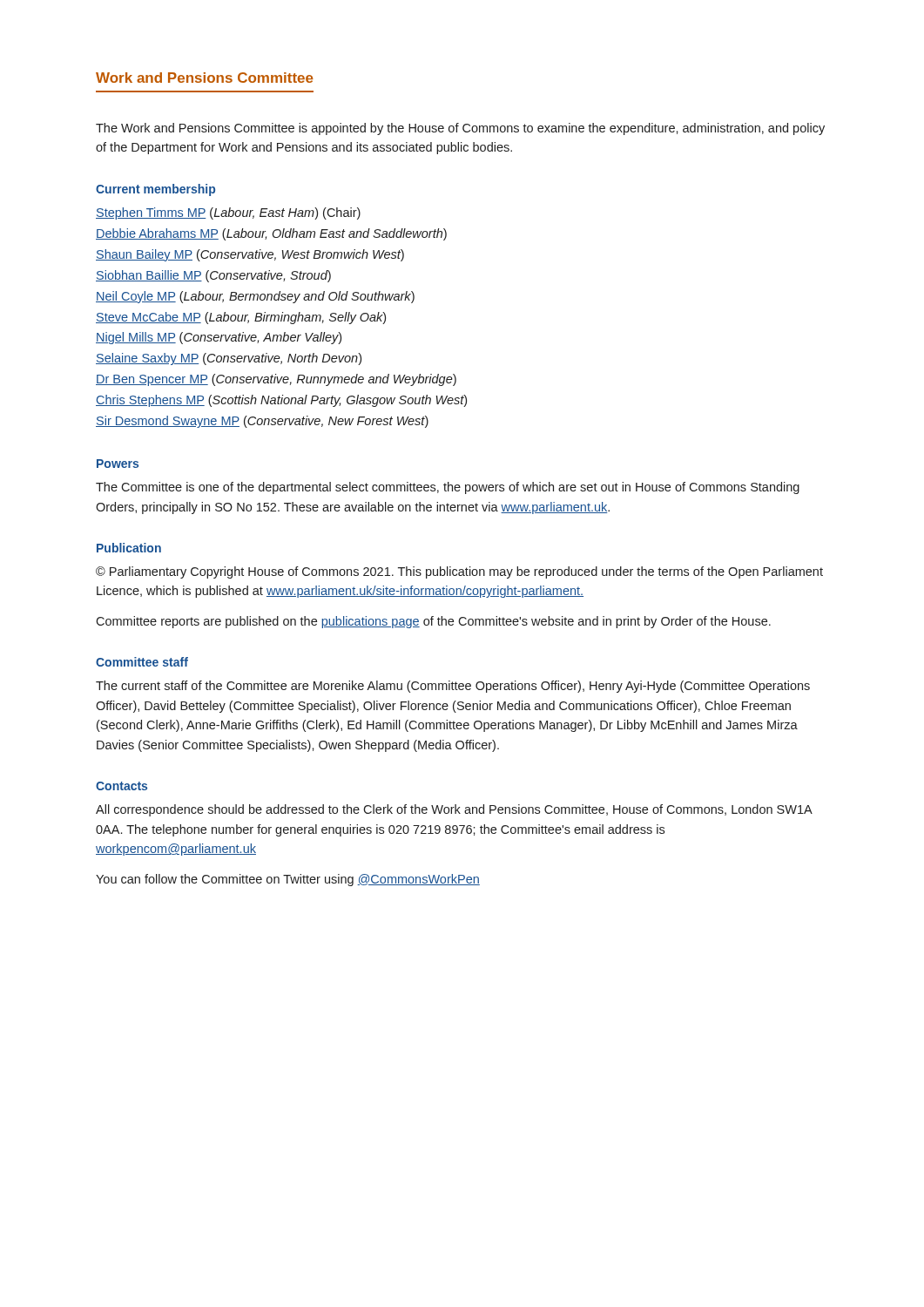Viewport: 924px width, 1307px height.
Task: Click where it says "Work and Pensions Committee"
Action: coord(205,81)
